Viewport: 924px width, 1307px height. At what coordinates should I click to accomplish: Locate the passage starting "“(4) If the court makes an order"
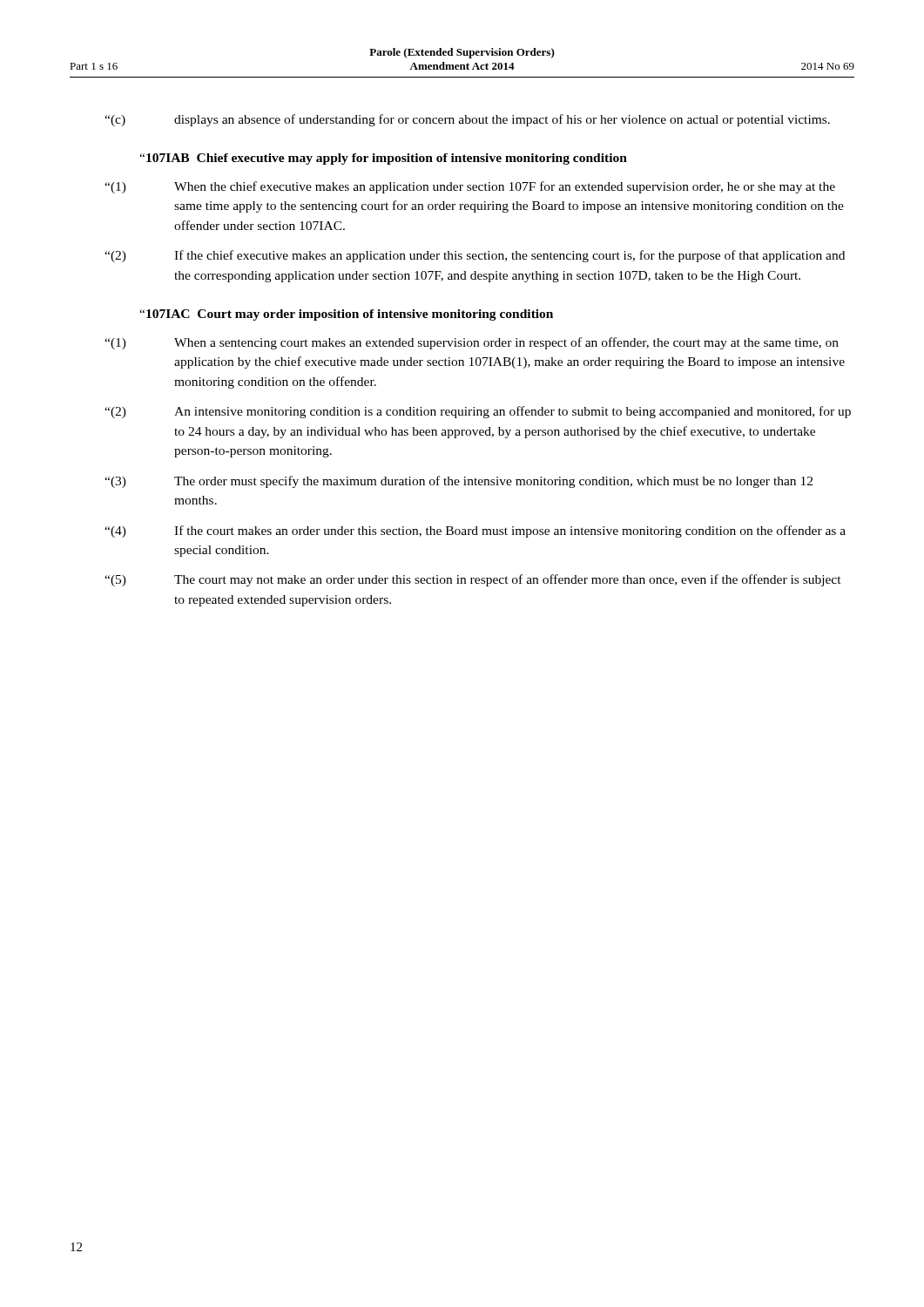(x=462, y=540)
